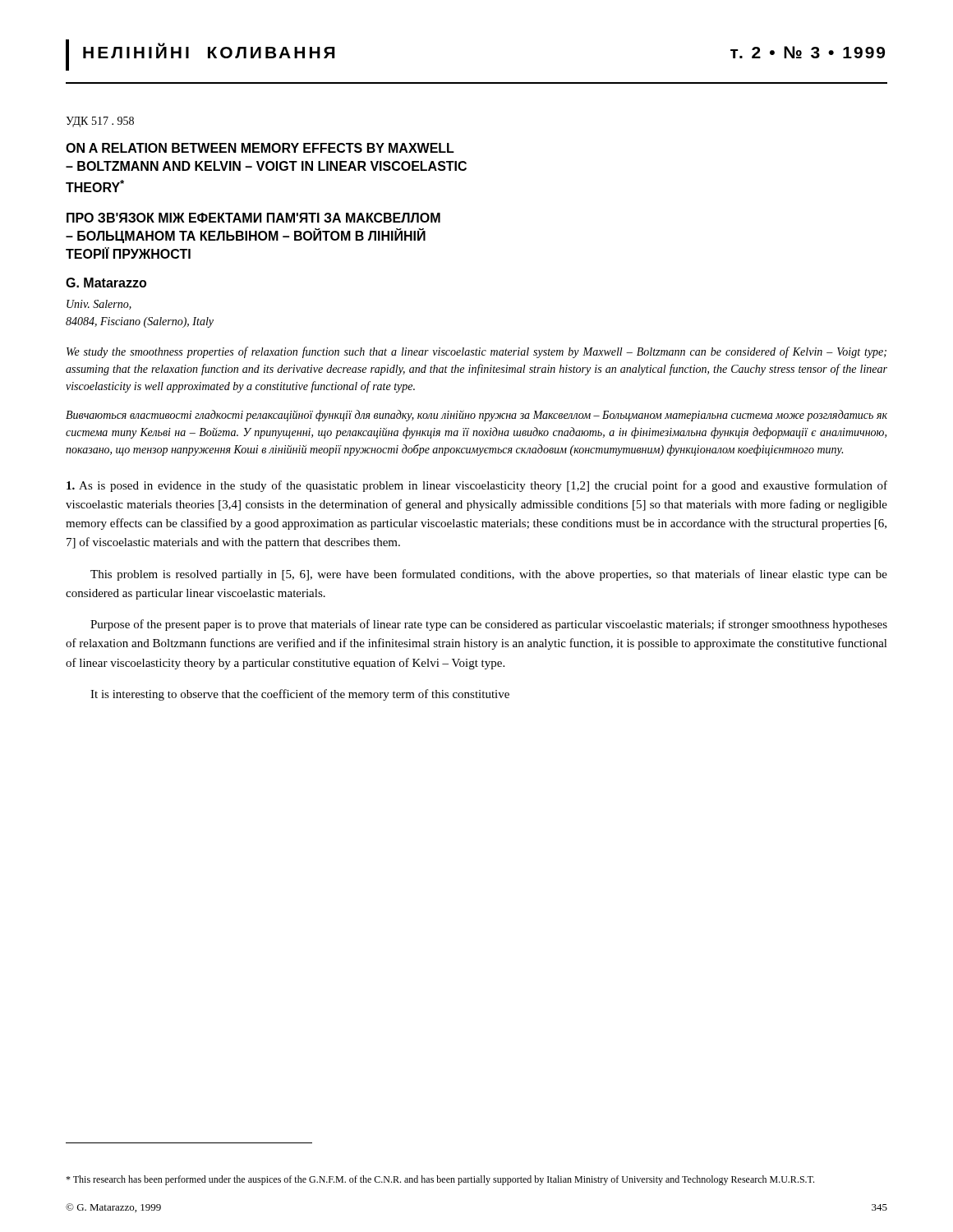The image size is (953, 1232).
Task: Point to the block starting "As is posed in evidence in the study"
Action: [477, 486]
